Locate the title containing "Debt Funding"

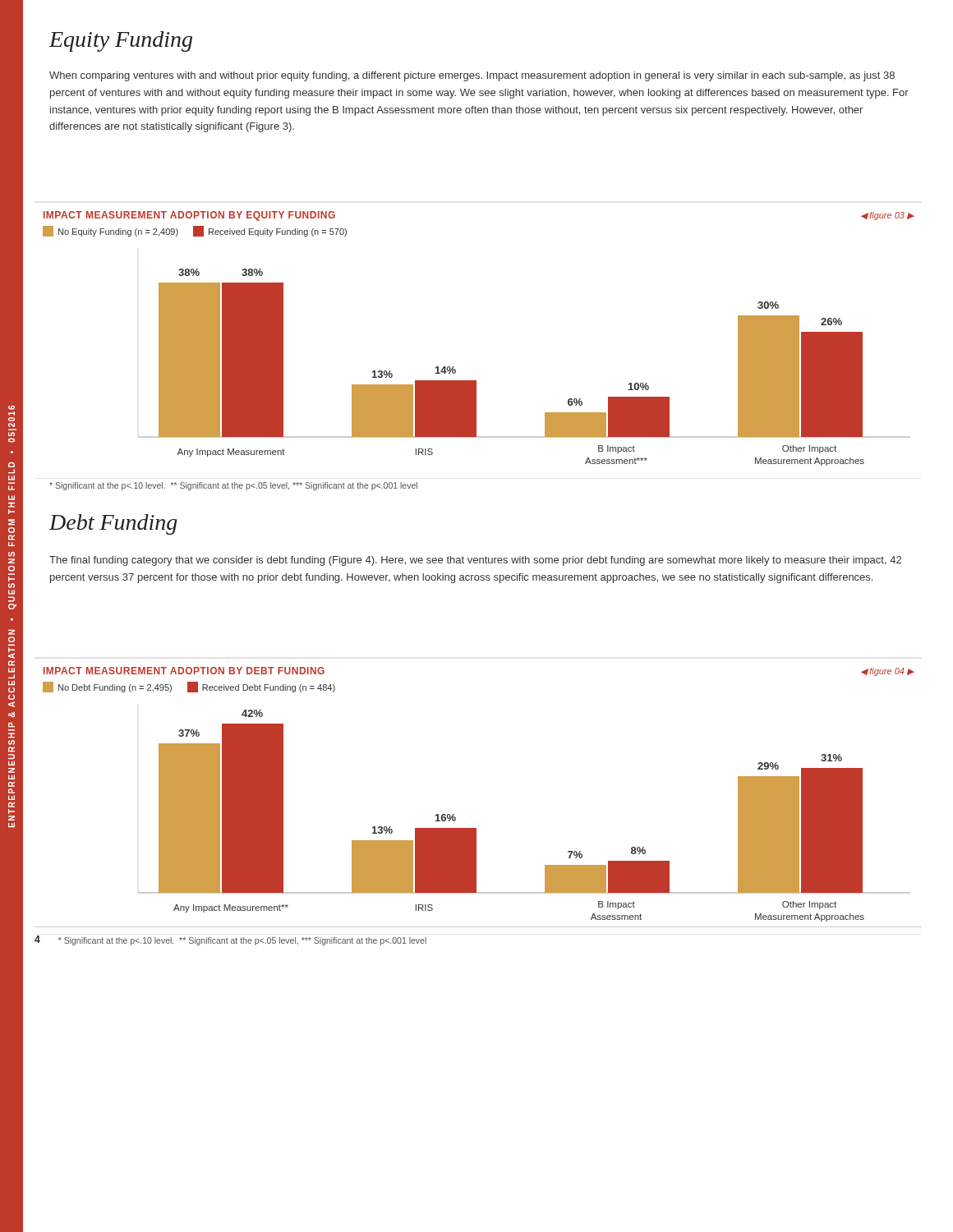tap(114, 522)
